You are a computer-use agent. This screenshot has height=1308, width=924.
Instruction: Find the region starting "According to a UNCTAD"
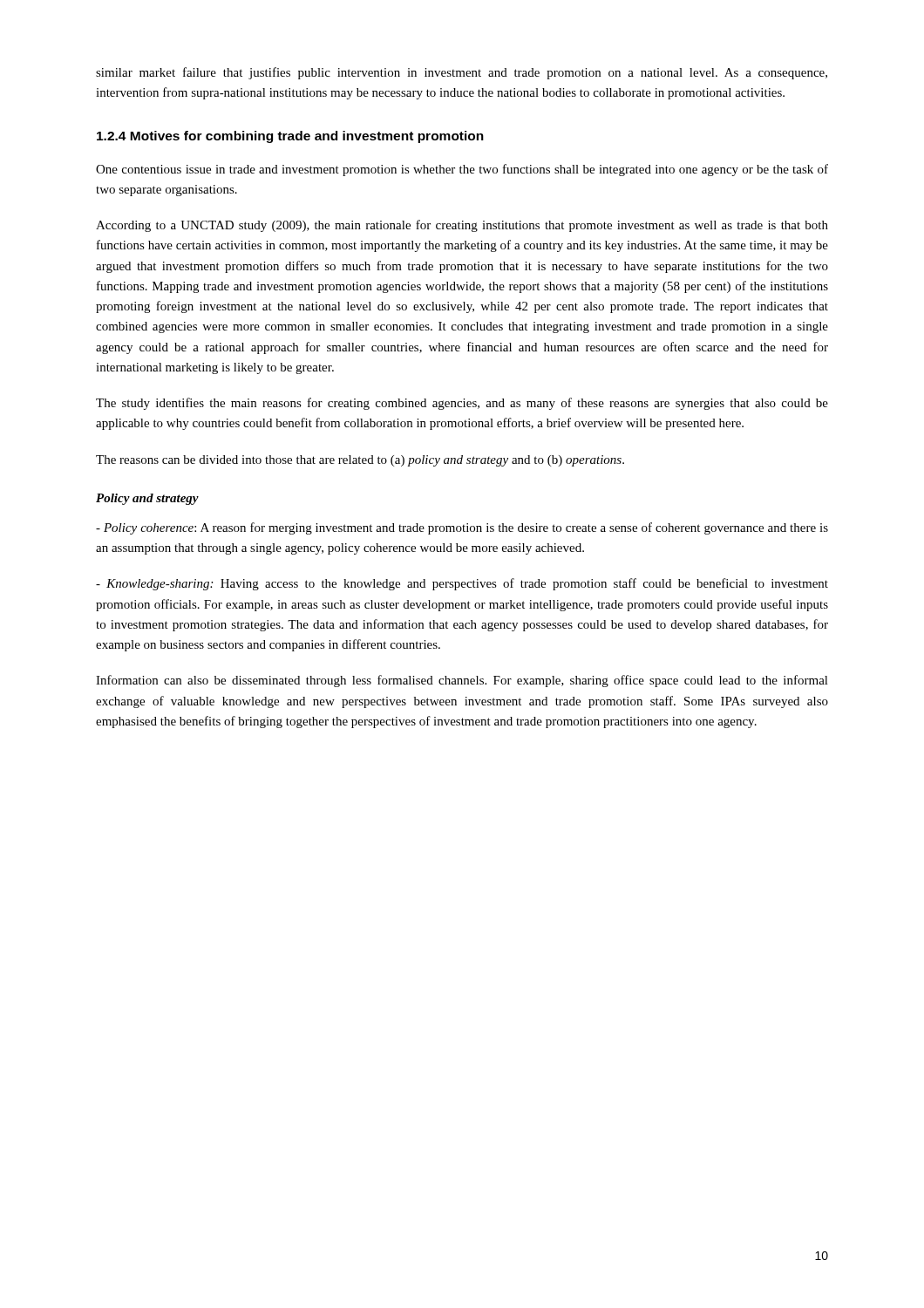tap(462, 296)
